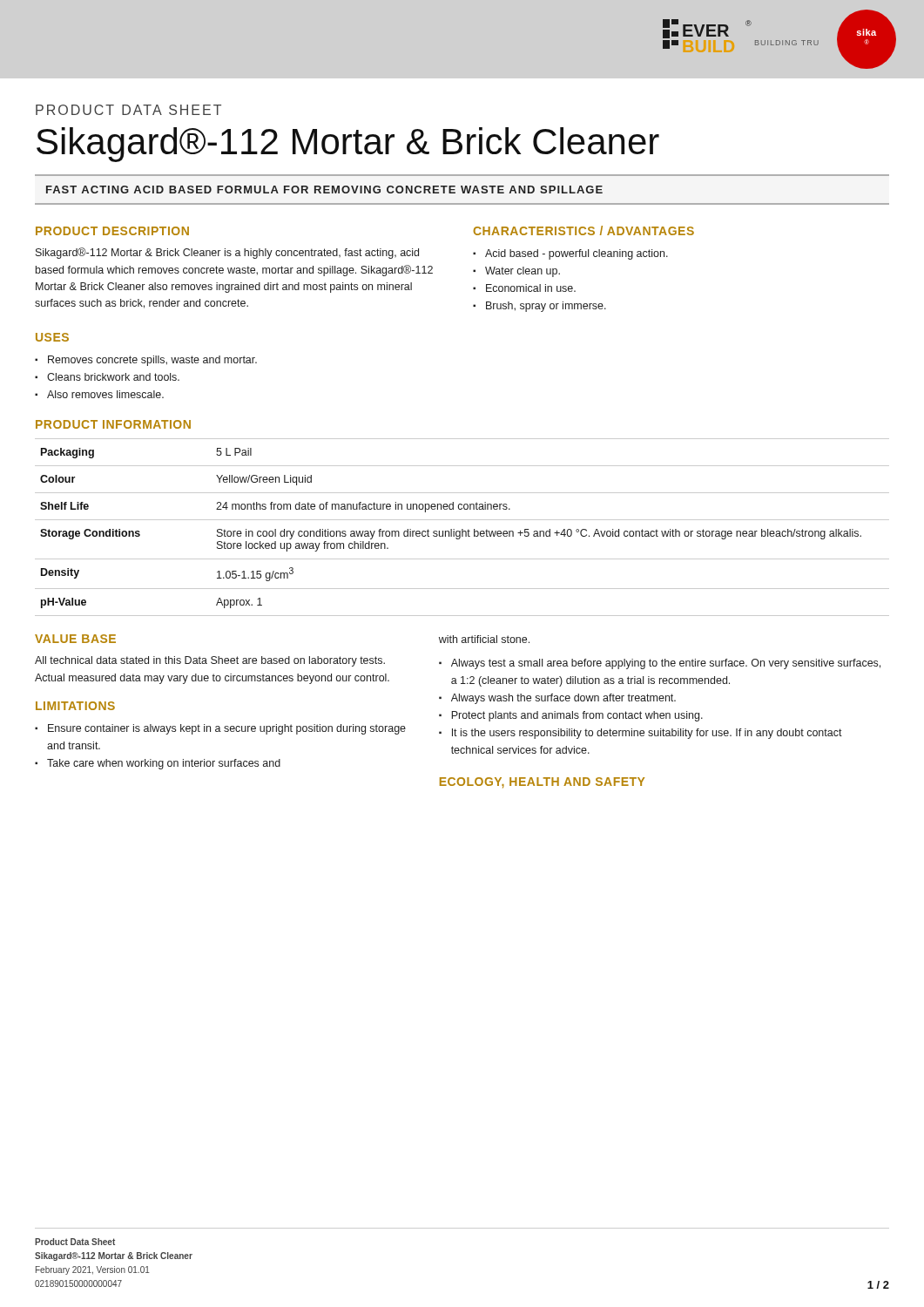Locate the text starting "VALUE BASE"

tap(76, 639)
